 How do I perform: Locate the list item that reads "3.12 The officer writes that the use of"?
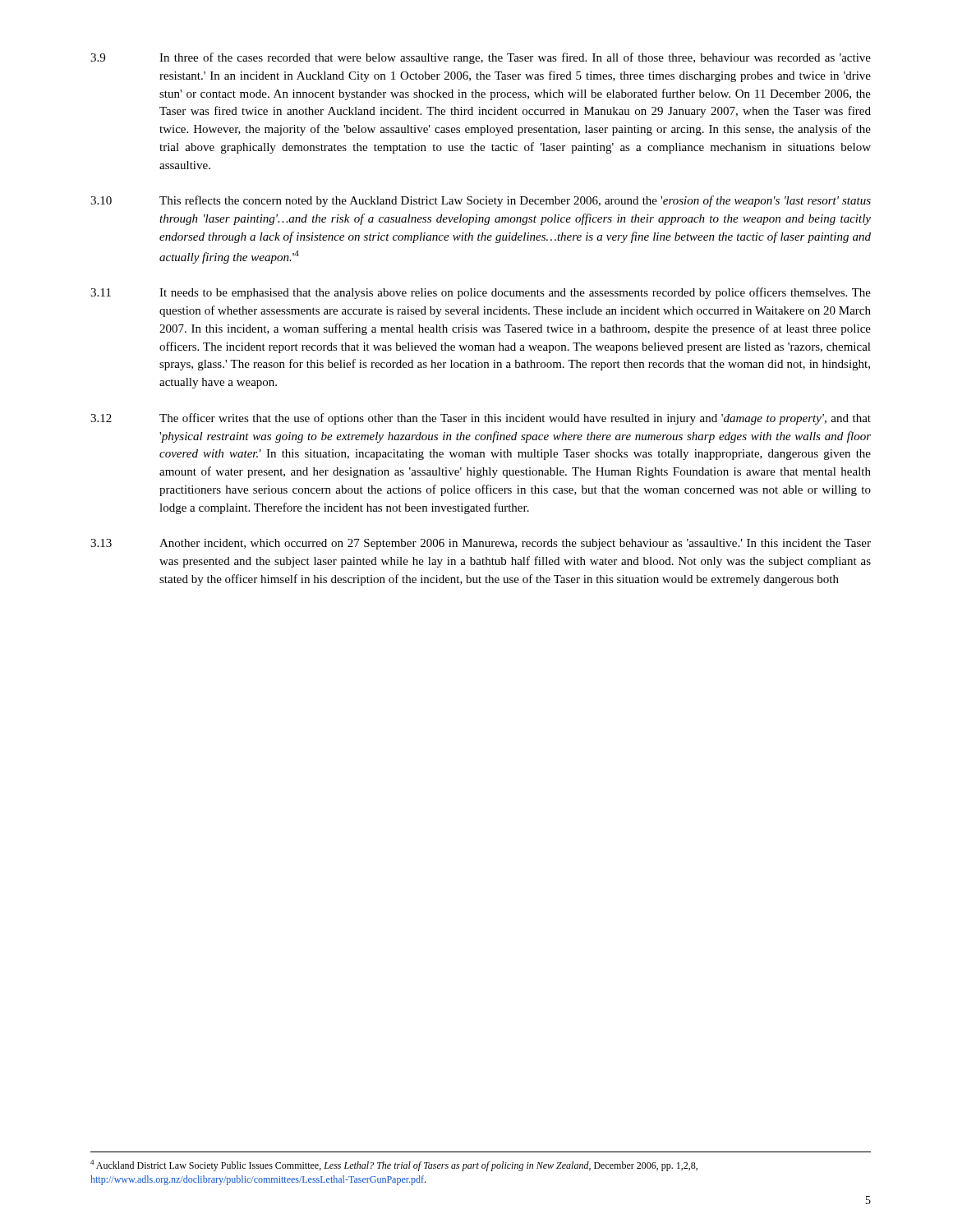click(x=481, y=463)
